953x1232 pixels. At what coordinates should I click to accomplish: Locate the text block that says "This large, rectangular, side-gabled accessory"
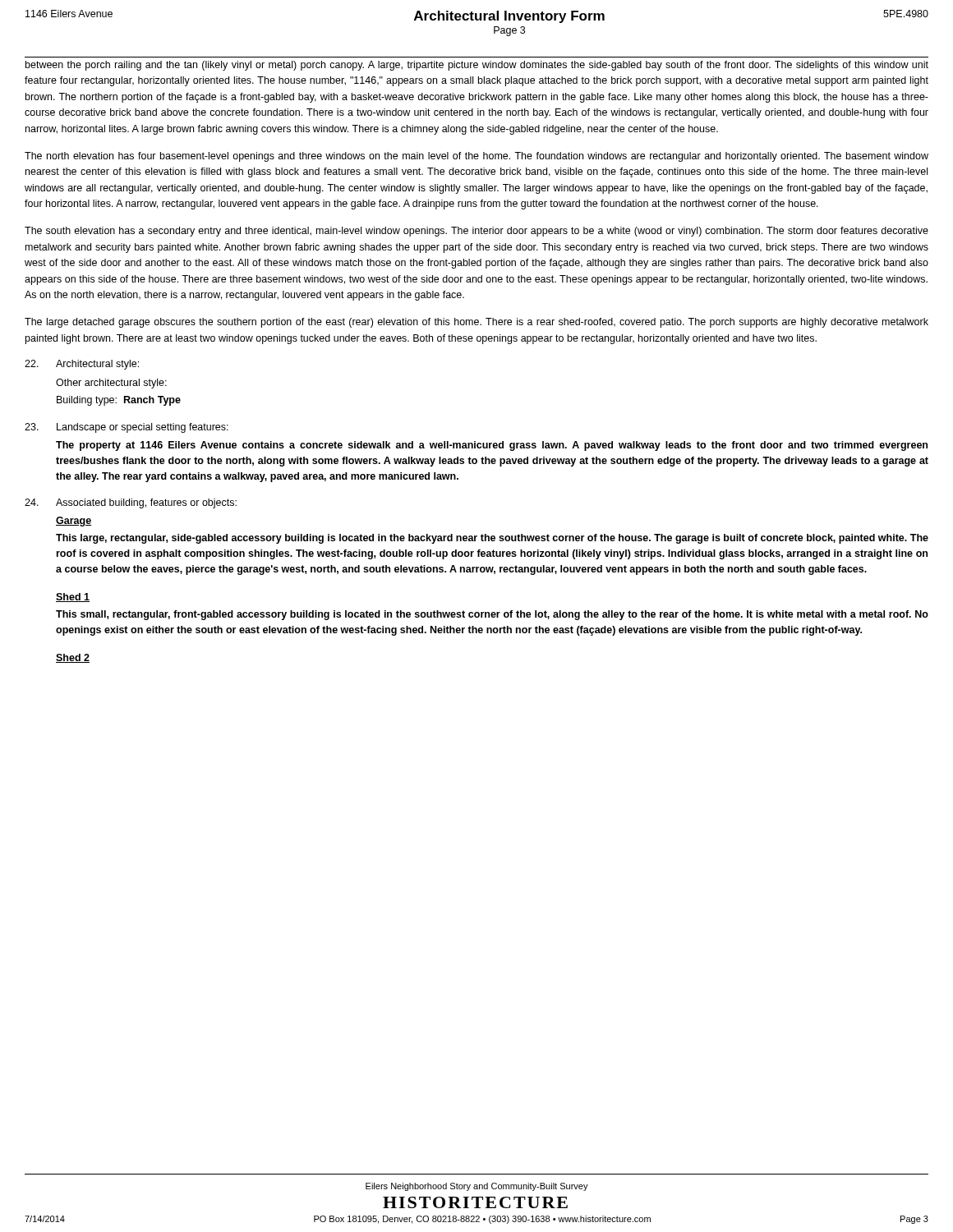click(x=492, y=554)
